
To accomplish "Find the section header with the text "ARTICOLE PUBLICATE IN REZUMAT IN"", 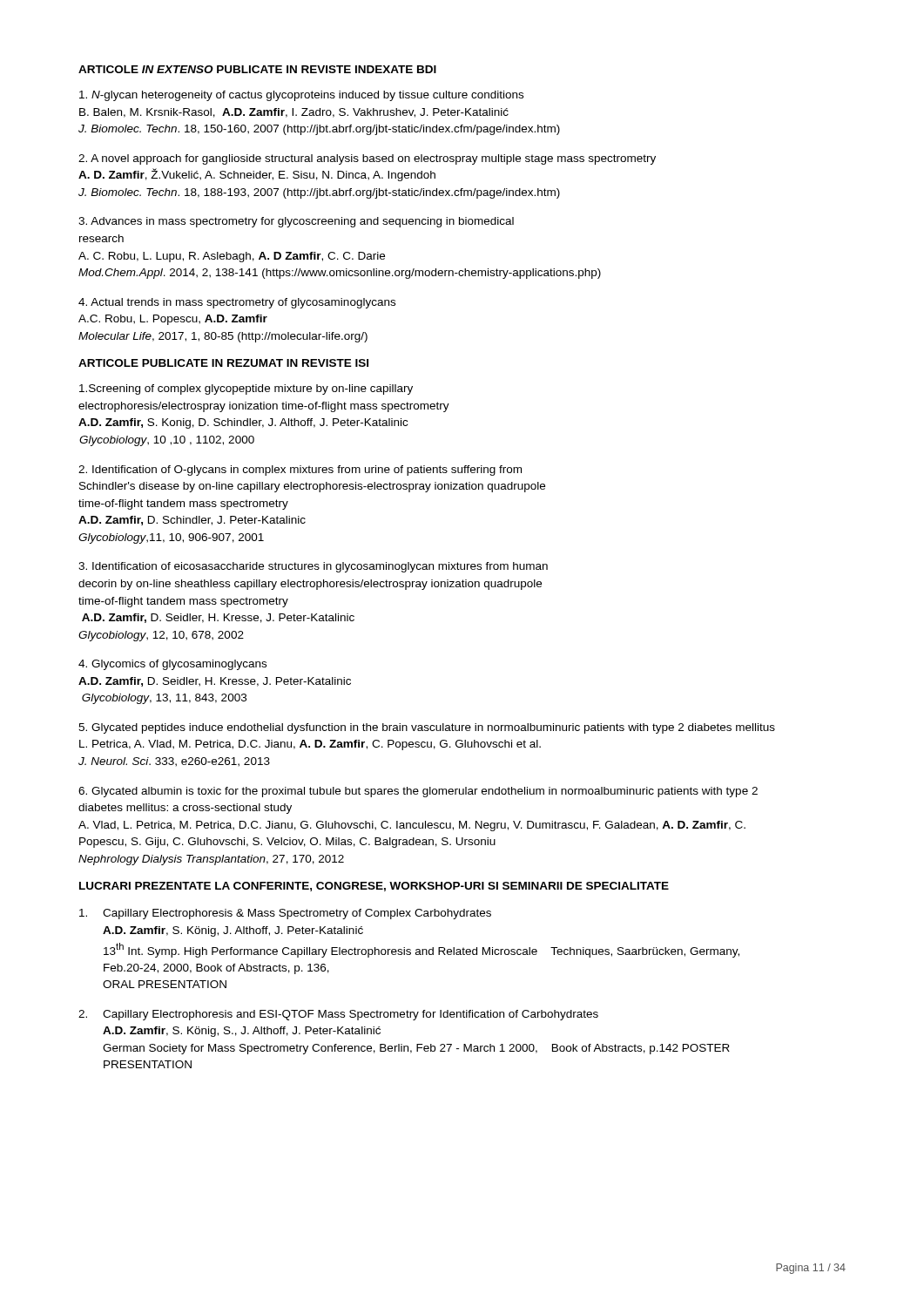I will click(224, 363).
